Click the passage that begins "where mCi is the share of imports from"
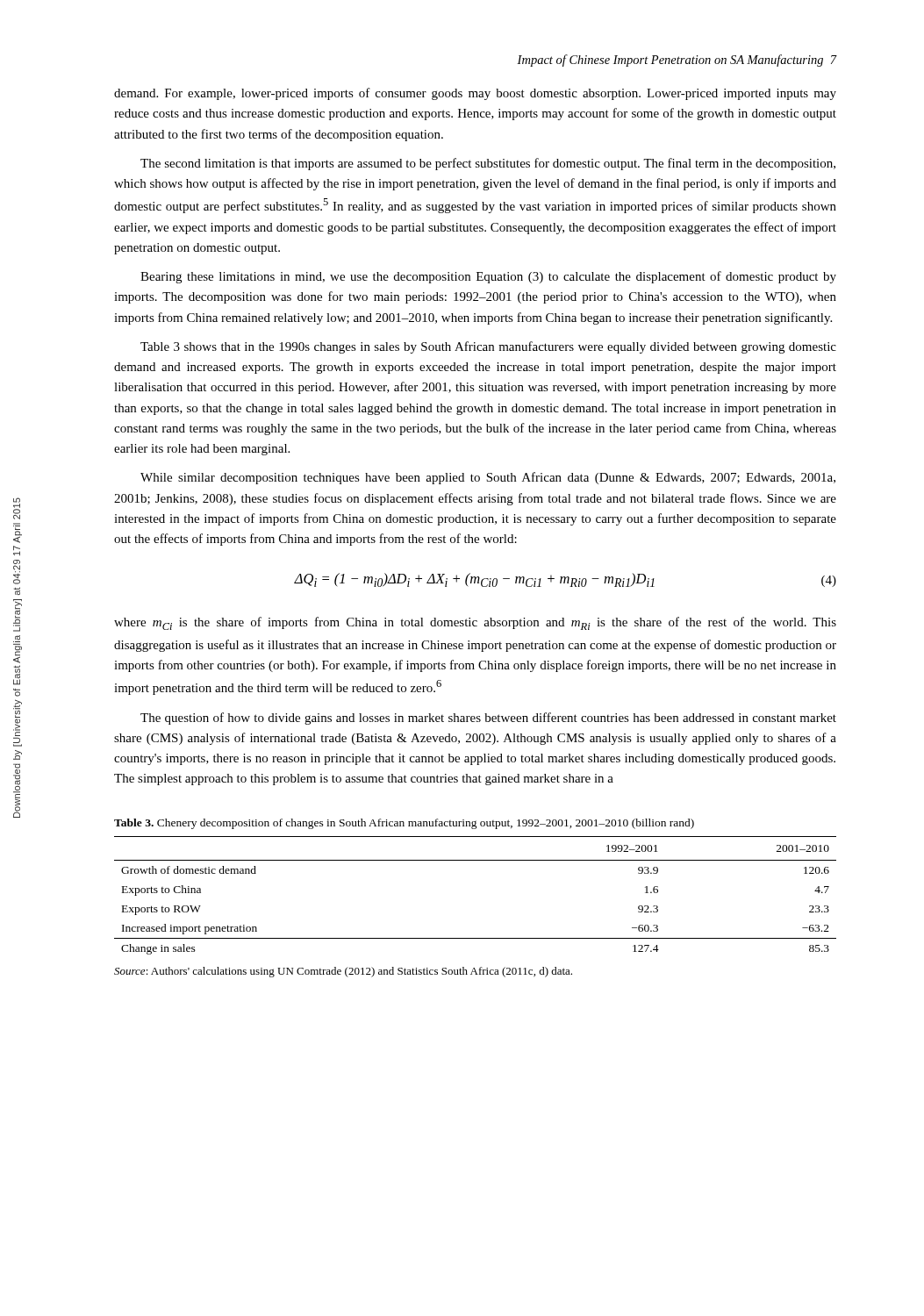Screen dimensions: 1316x924 475,655
